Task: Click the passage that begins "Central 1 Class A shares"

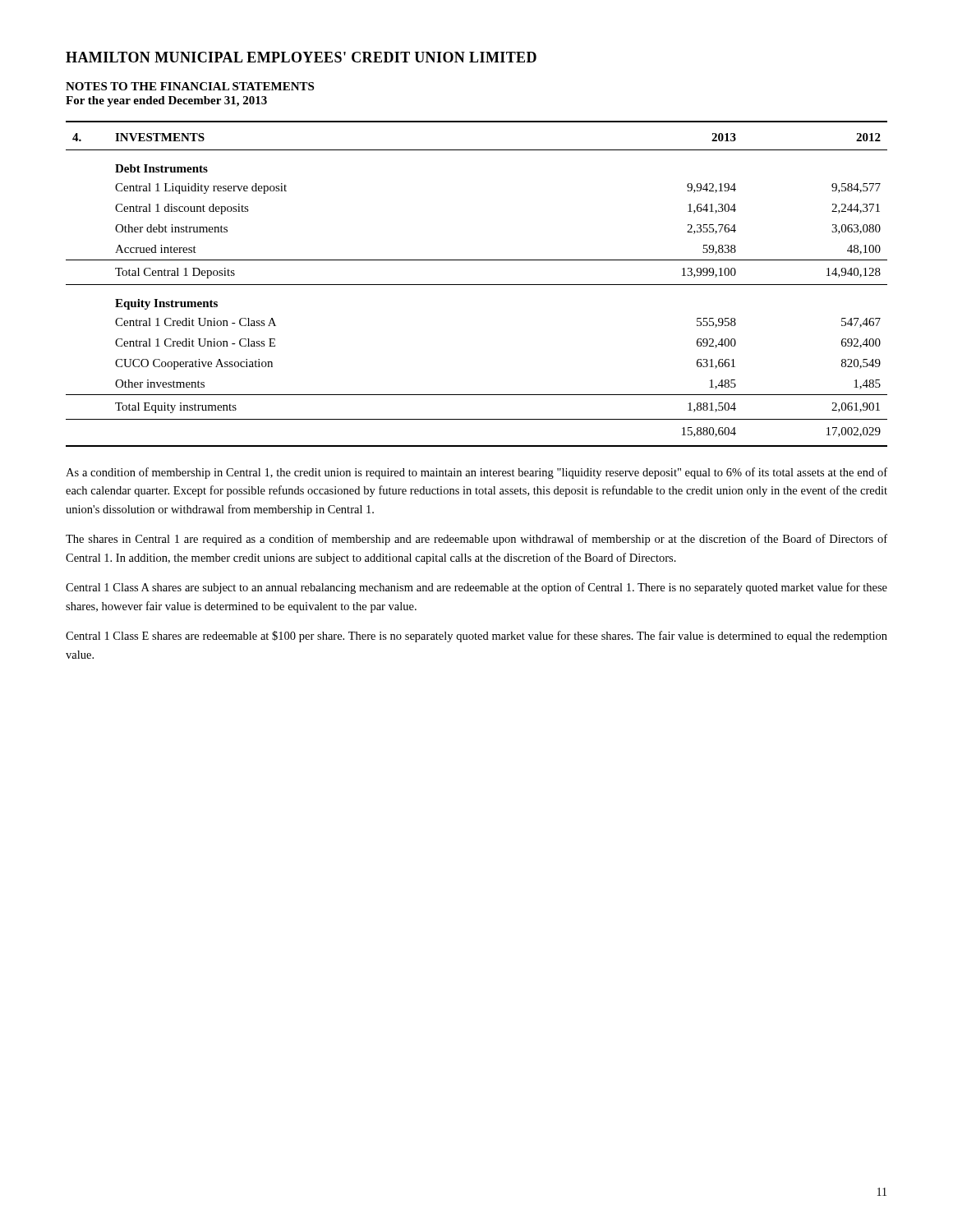Action: (476, 597)
